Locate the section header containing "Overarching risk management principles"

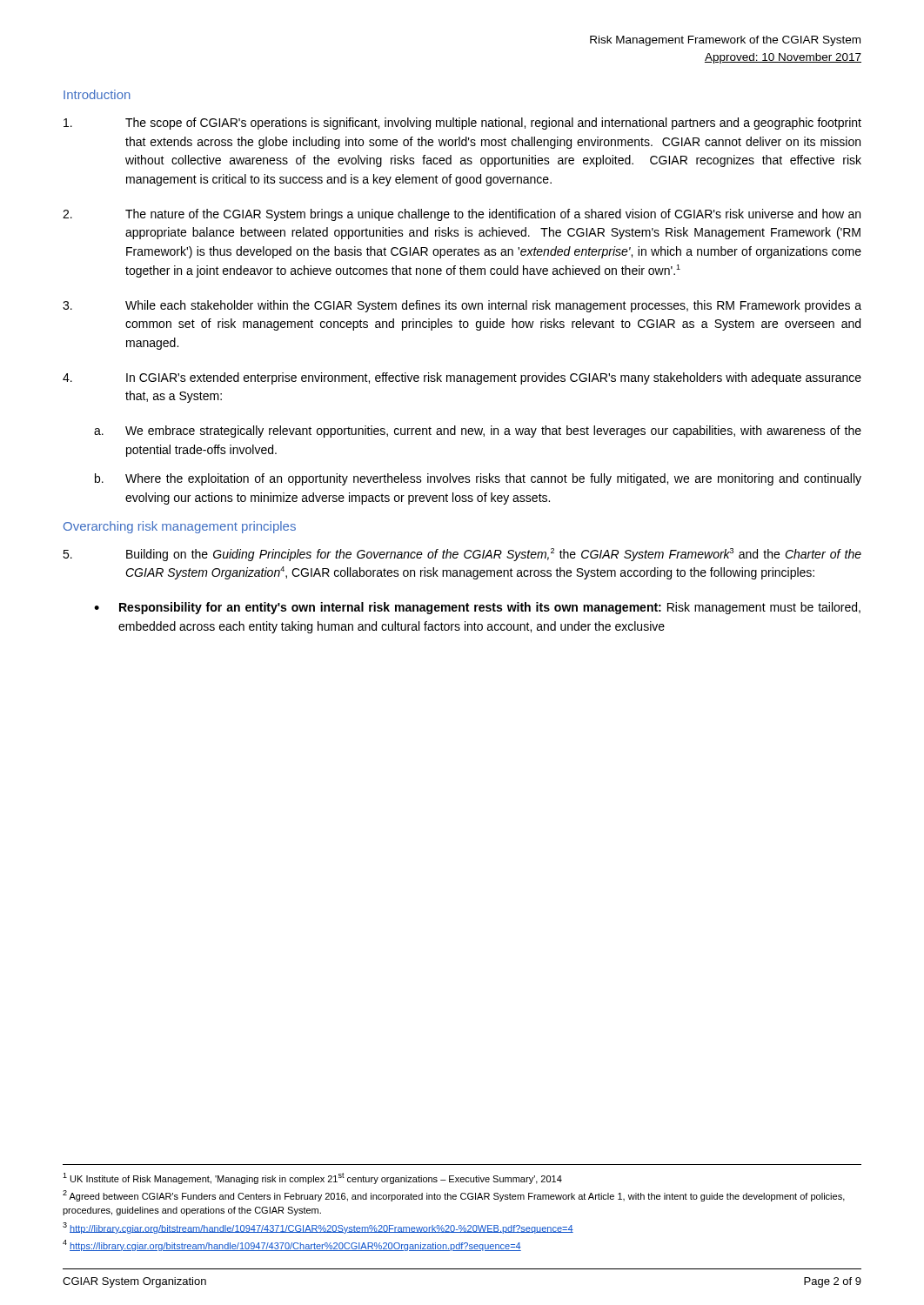point(180,527)
